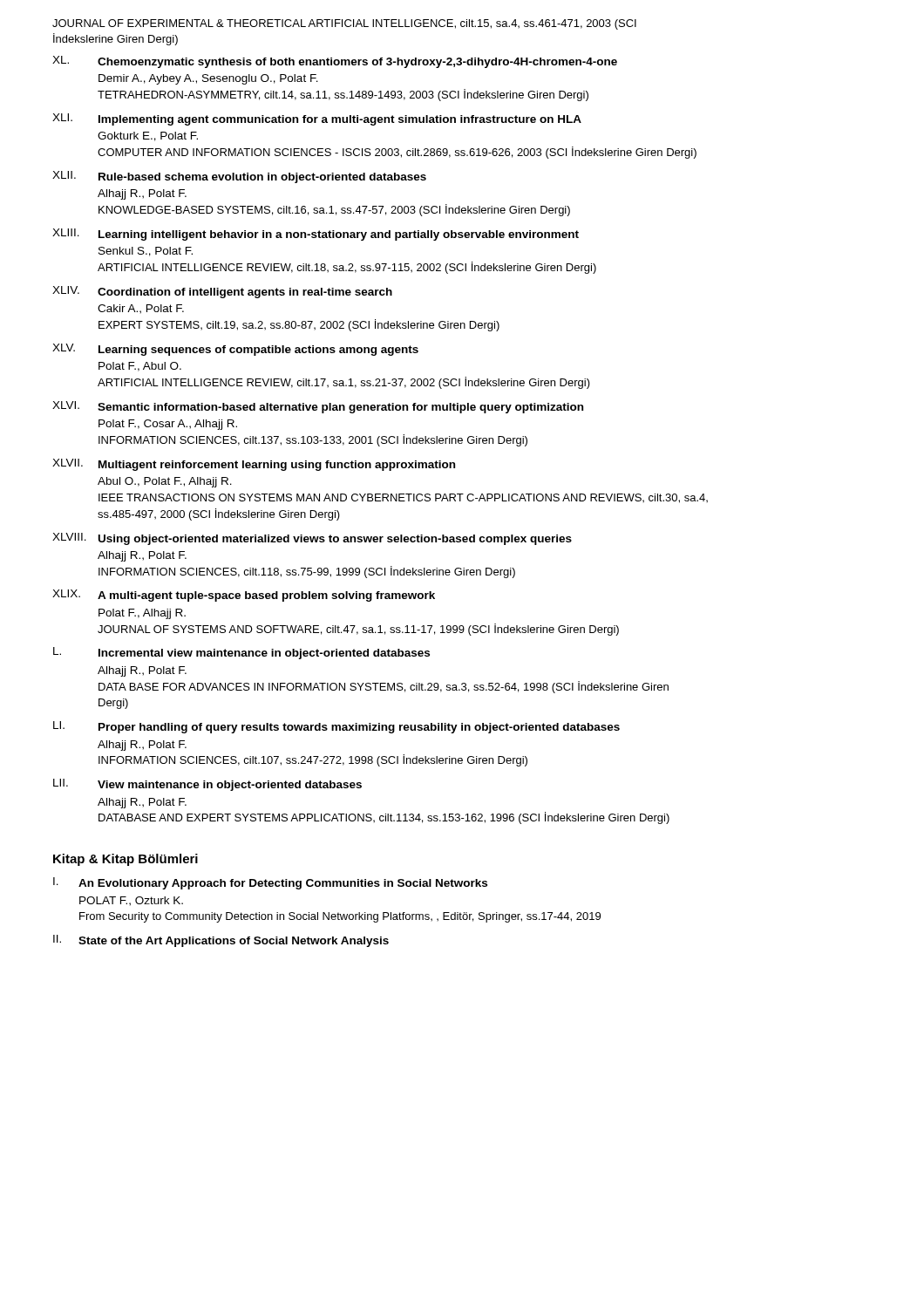Select the text starting "XLIX. A multi-agent"

(244, 596)
